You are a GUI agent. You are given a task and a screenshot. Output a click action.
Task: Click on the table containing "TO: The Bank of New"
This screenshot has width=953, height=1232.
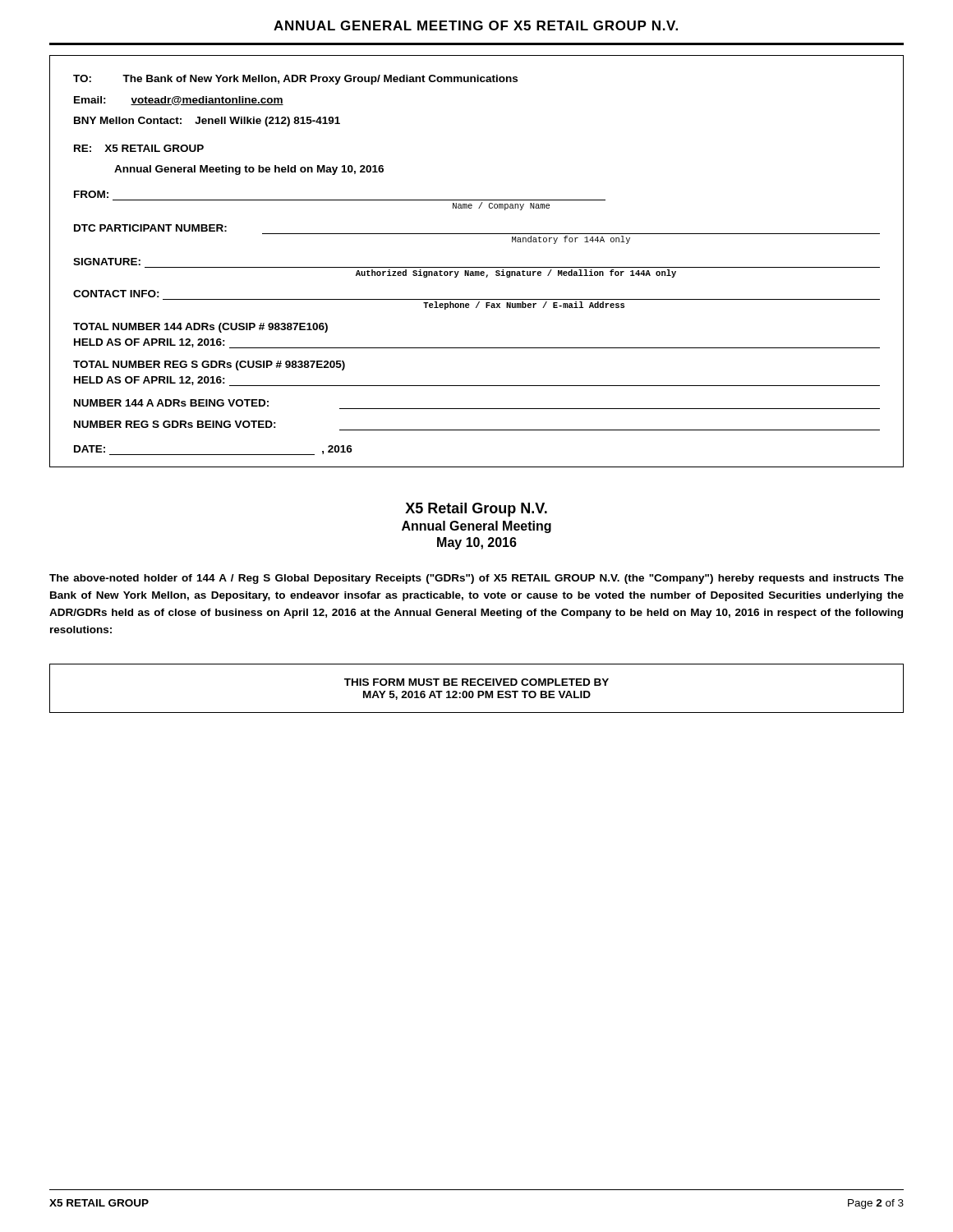click(476, 261)
